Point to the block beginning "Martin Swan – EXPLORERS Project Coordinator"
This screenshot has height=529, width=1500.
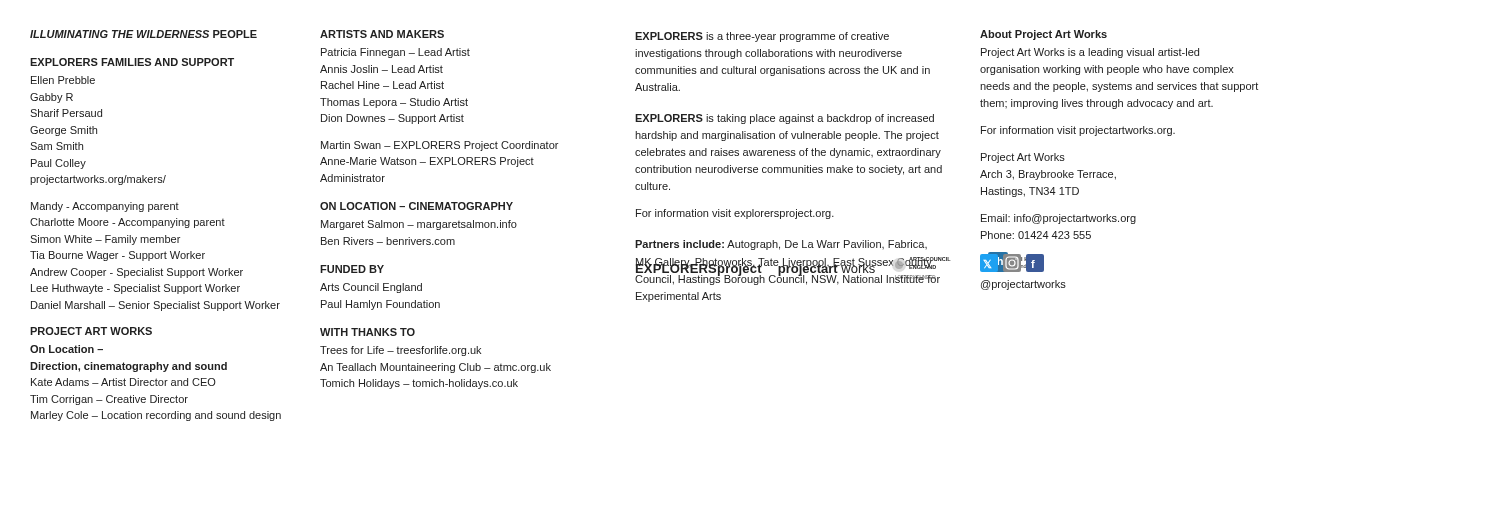(x=439, y=161)
